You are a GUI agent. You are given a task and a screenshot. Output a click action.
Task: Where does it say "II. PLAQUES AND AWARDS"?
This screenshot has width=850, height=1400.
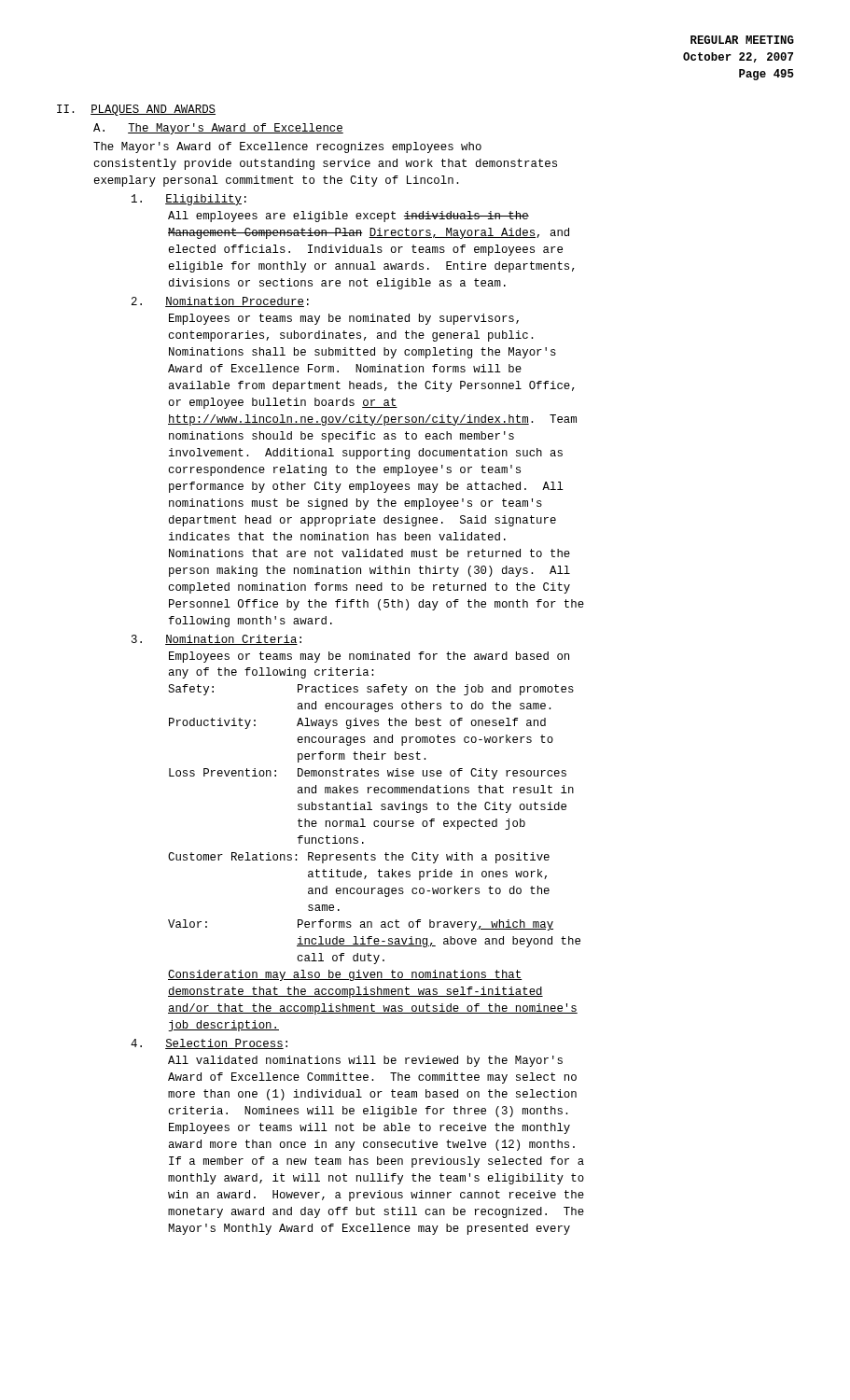coord(136,110)
